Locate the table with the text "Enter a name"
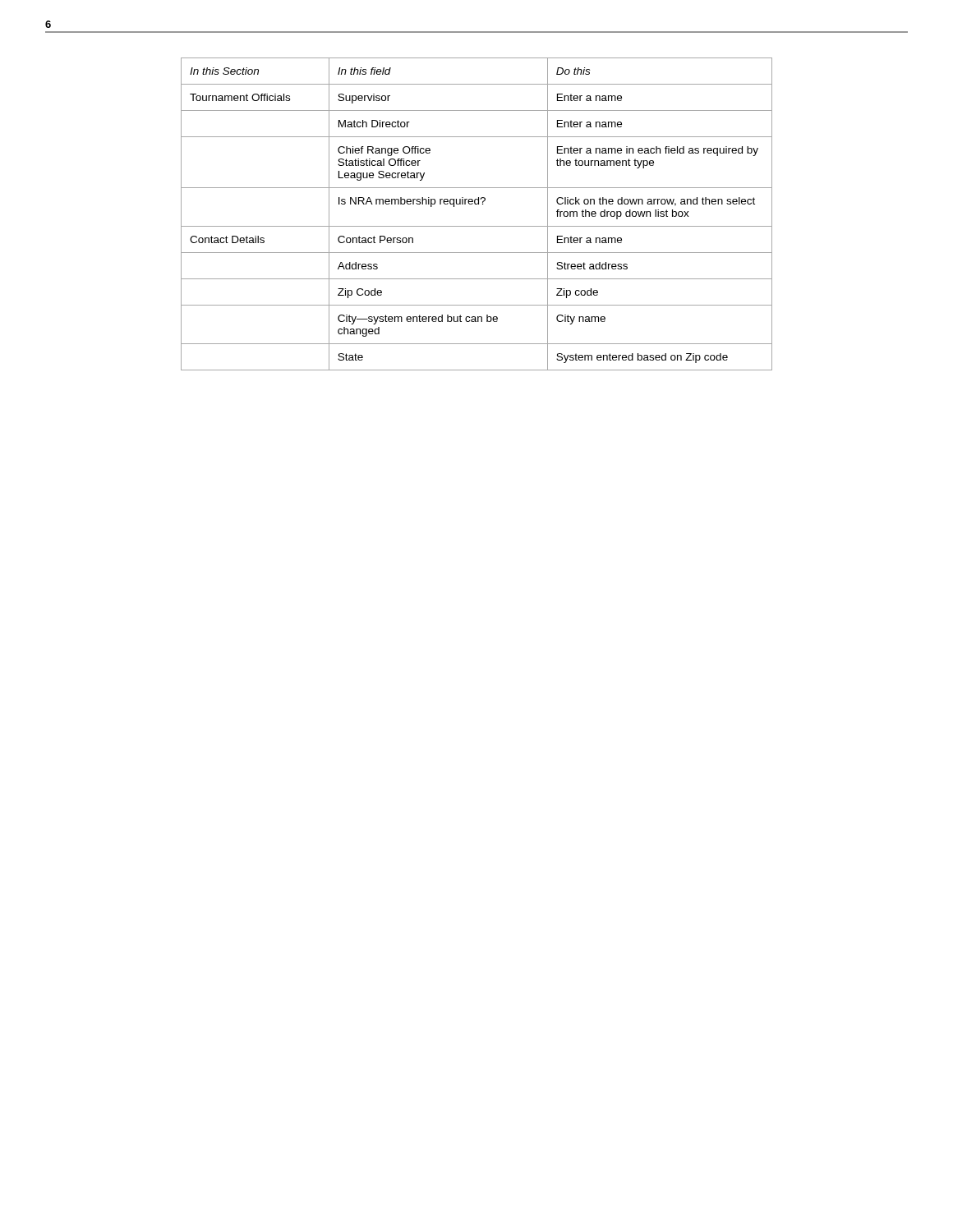The width and height of the screenshot is (953, 1232). (x=476, y=214)
